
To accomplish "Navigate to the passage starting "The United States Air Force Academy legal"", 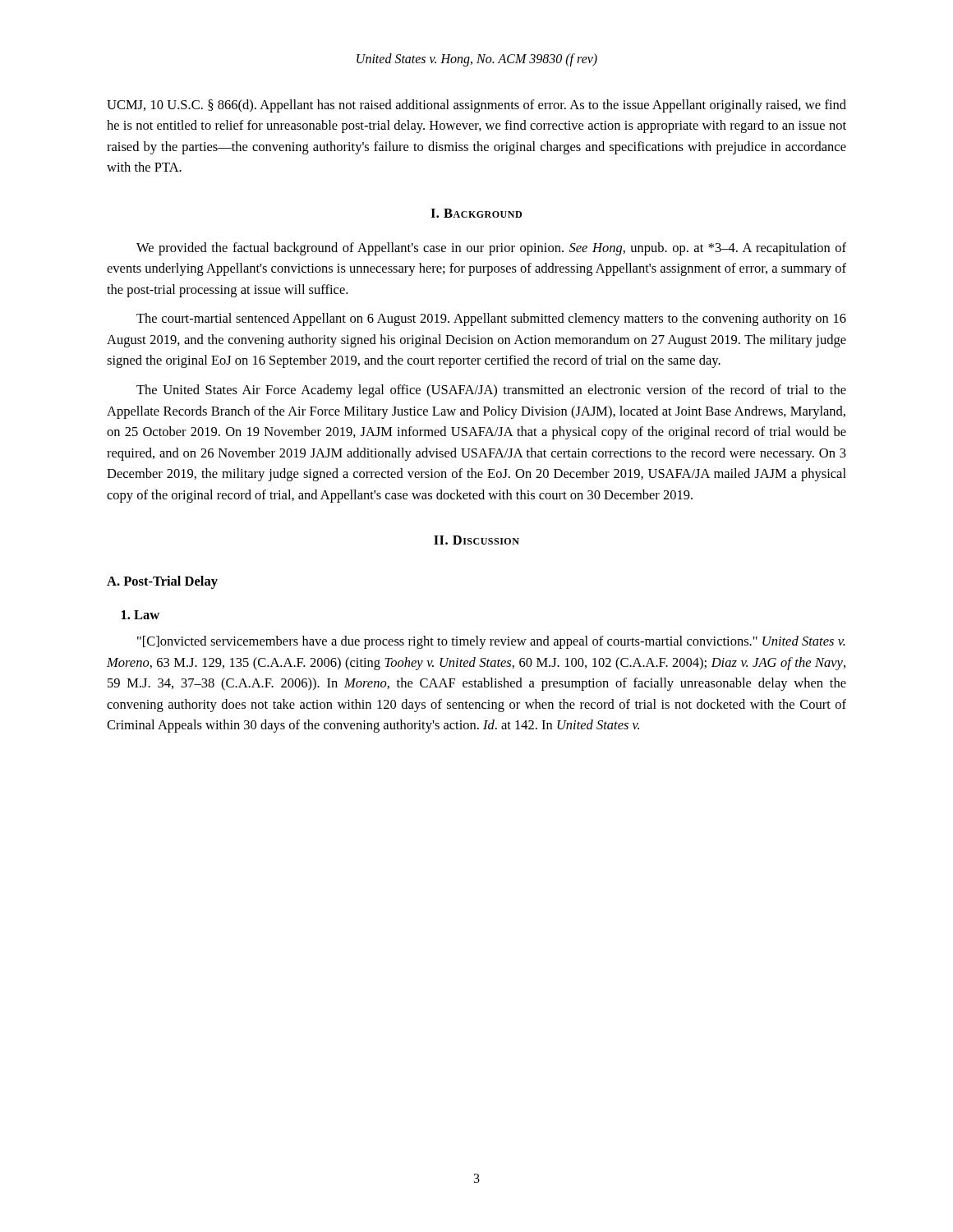I will [476, 442].
